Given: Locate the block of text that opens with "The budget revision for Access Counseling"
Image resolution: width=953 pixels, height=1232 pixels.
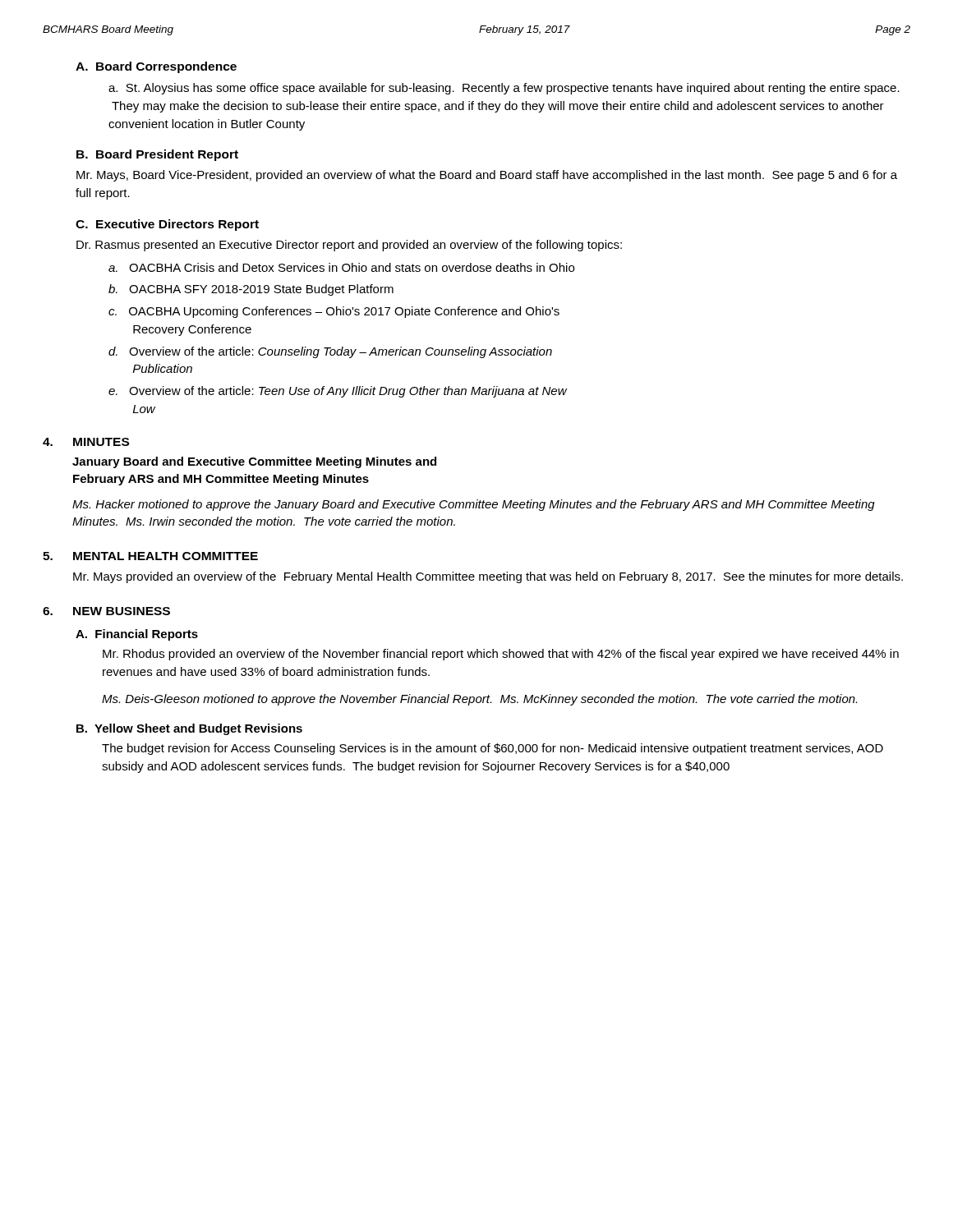Looking at the screenshot, I should pos(493,757).
